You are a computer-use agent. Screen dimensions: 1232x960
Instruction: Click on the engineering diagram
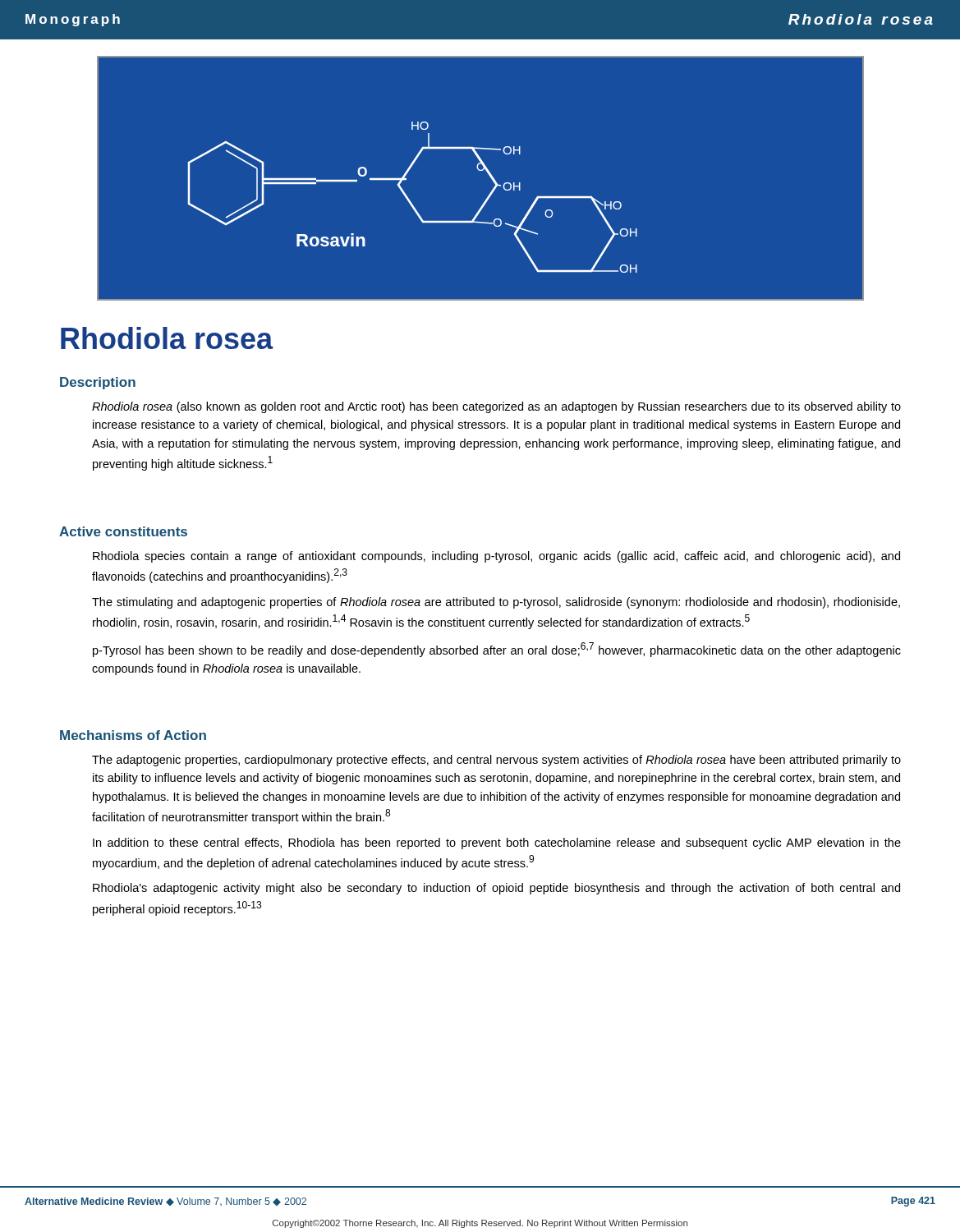tap(480, 178)
